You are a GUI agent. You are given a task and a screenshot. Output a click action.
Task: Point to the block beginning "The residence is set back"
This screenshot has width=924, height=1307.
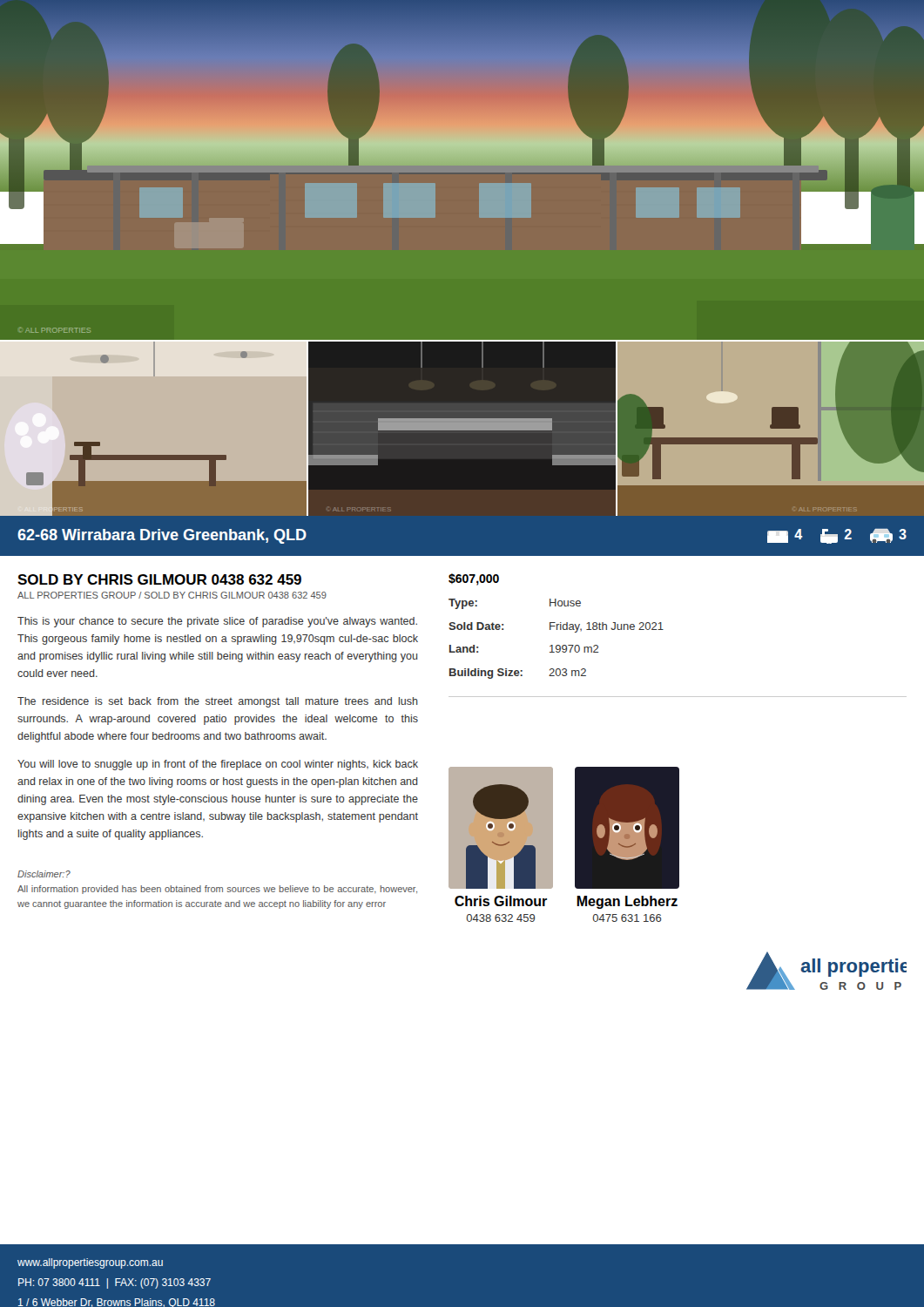pyautogui.click(x=218, y=719)
